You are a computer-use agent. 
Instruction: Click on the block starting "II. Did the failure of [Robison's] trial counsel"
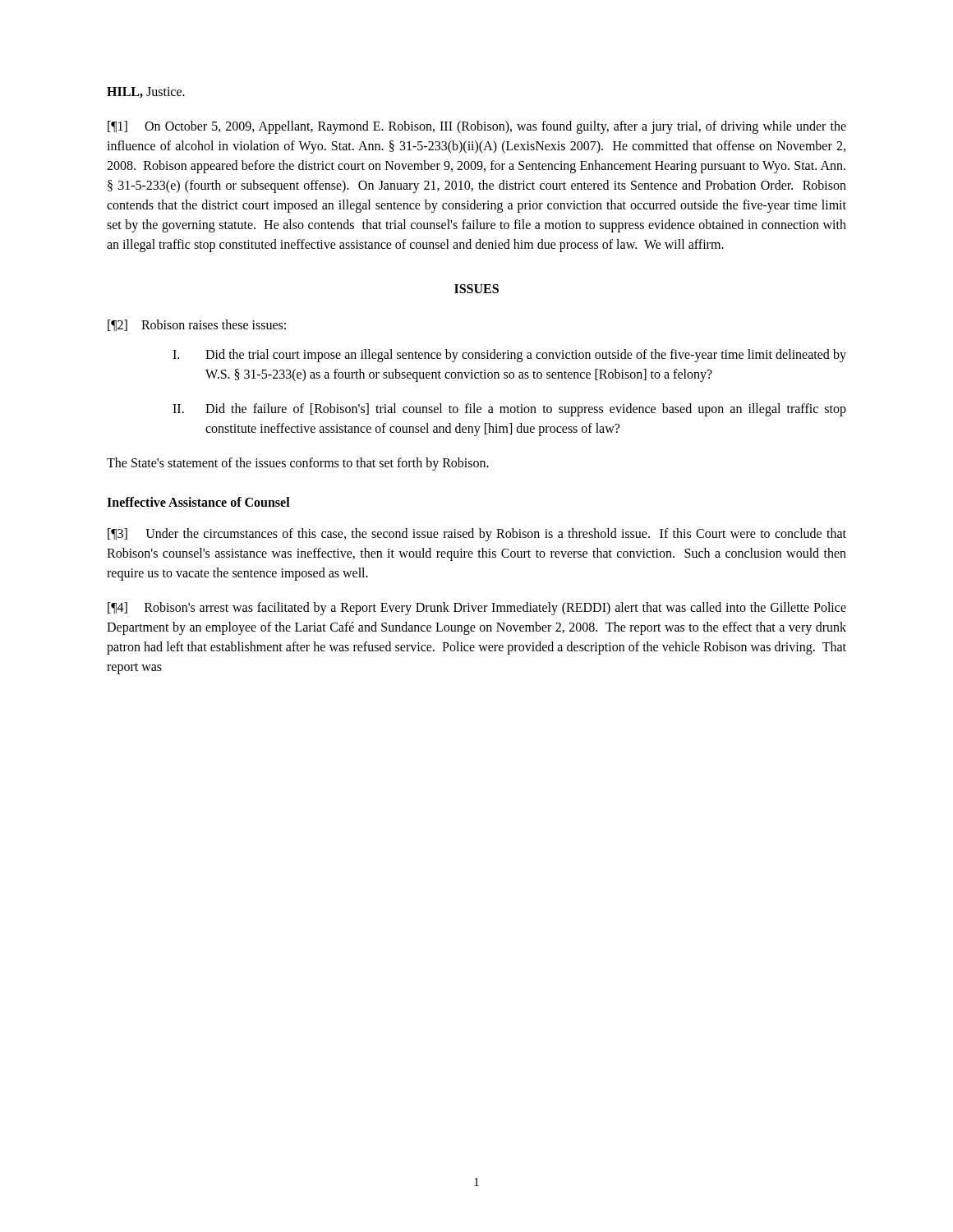pos(509,419)
